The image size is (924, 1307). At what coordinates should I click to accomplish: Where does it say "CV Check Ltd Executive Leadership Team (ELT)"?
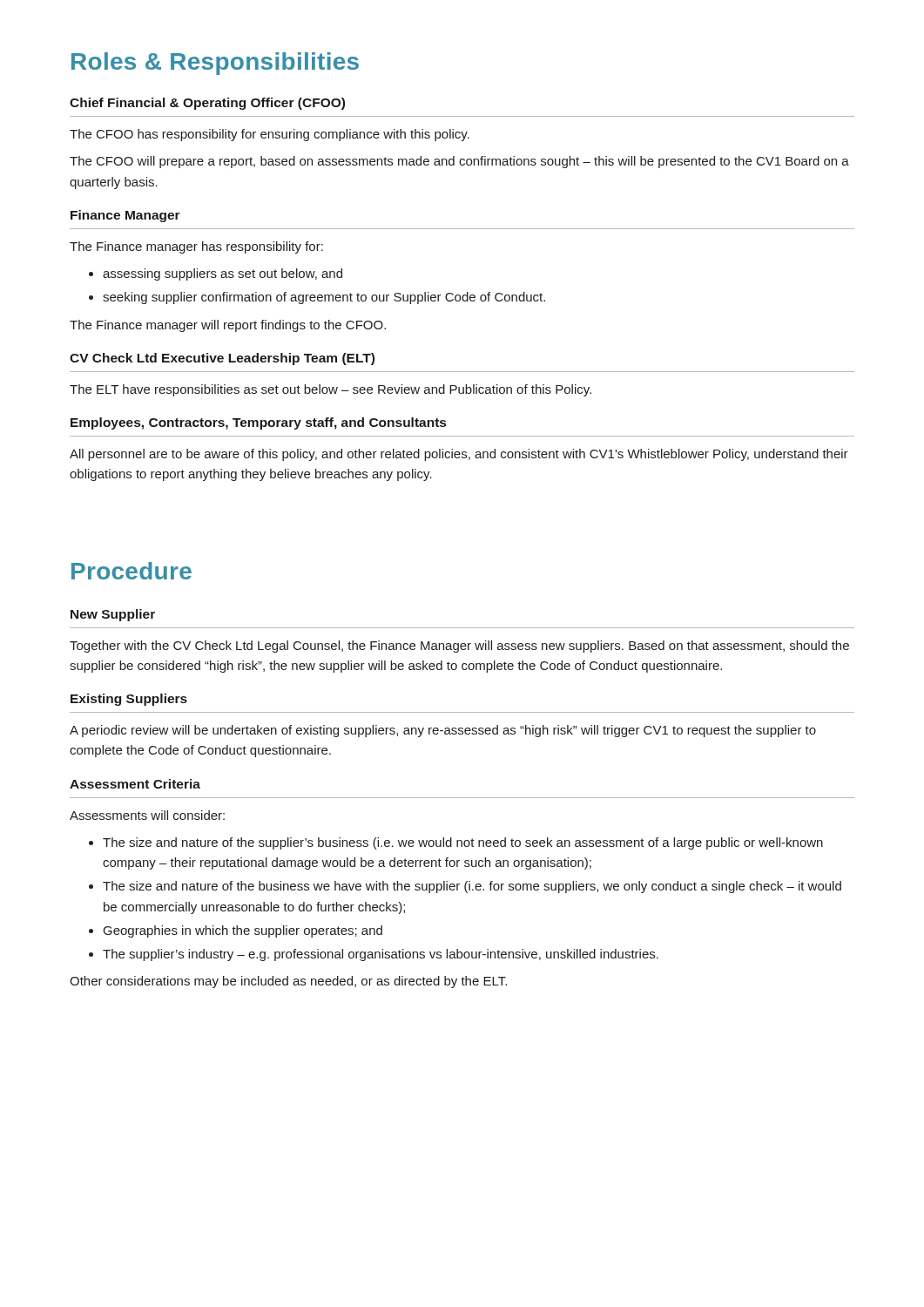click(462, 361)
